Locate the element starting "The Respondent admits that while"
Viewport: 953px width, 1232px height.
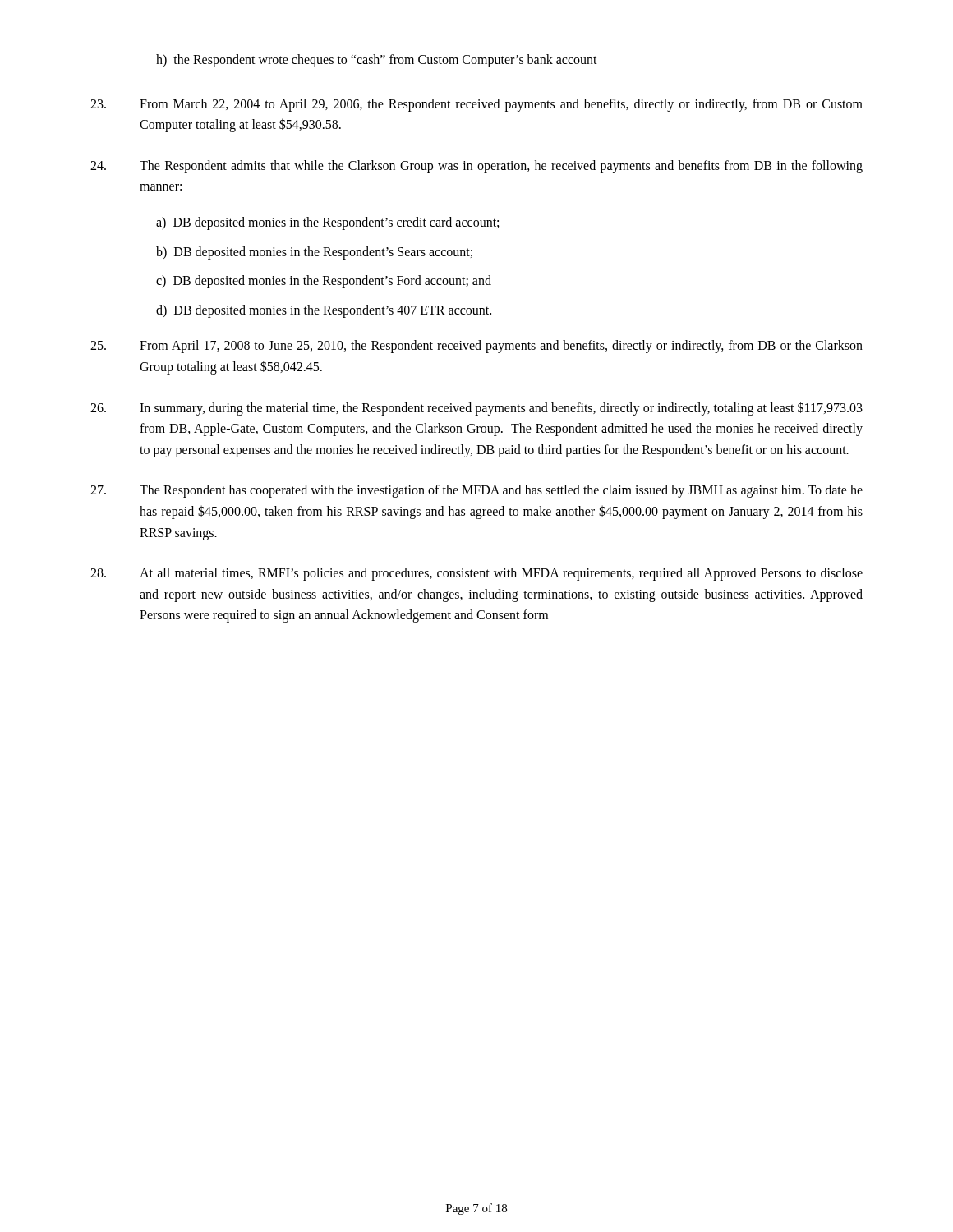(476, 176)
